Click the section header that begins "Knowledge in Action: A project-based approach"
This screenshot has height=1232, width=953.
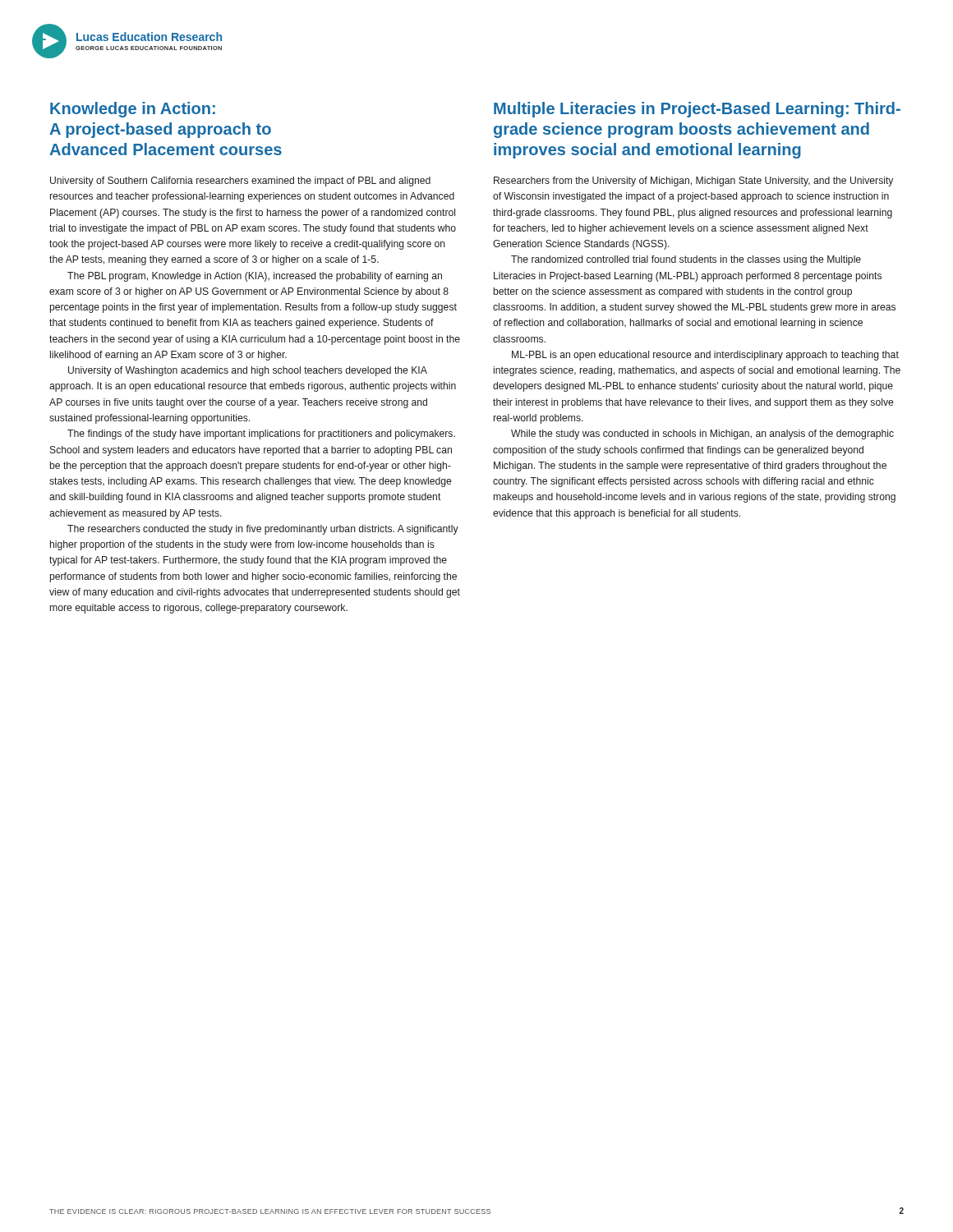[166, 129]
